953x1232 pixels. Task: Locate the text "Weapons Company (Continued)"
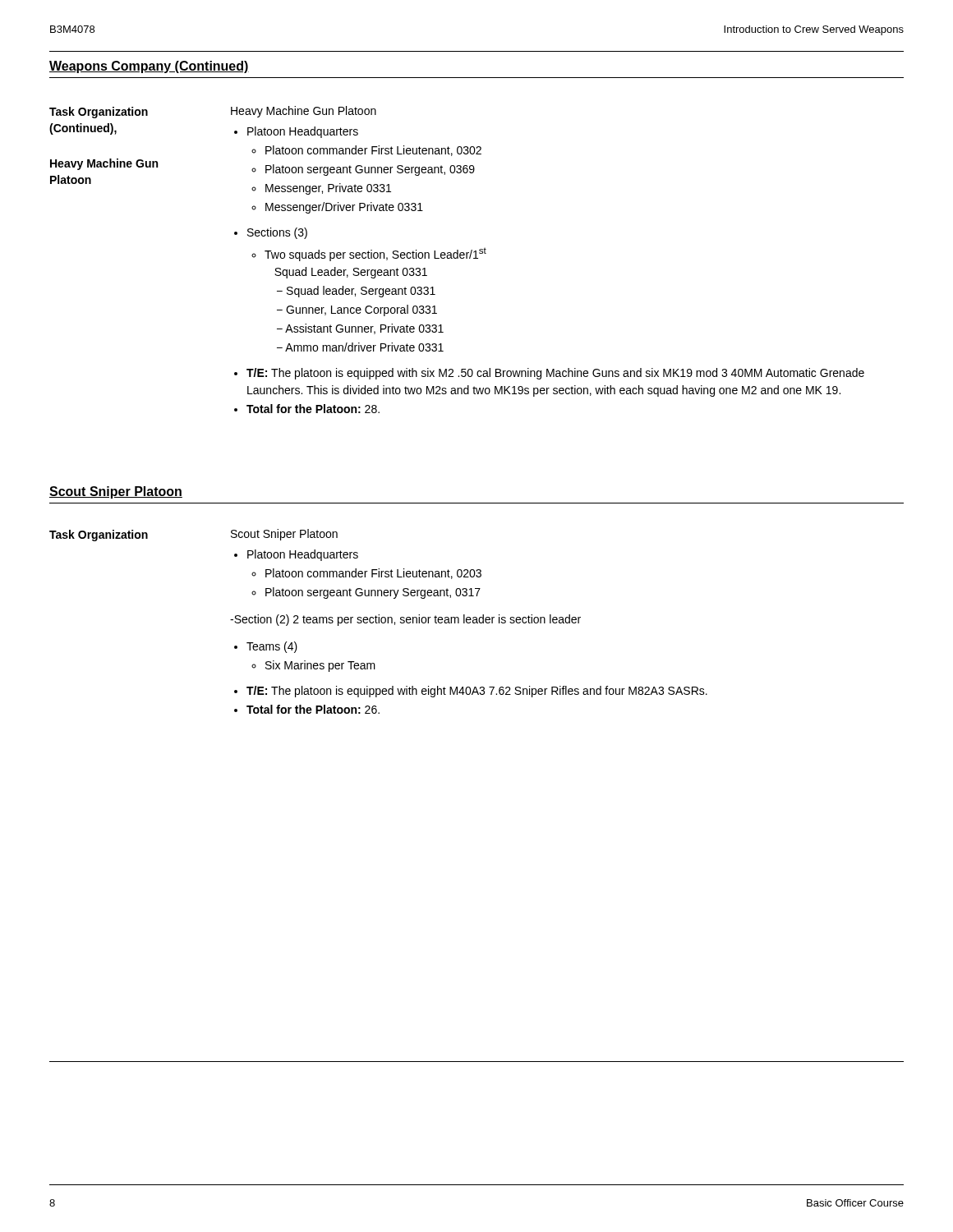coord(476,69)
